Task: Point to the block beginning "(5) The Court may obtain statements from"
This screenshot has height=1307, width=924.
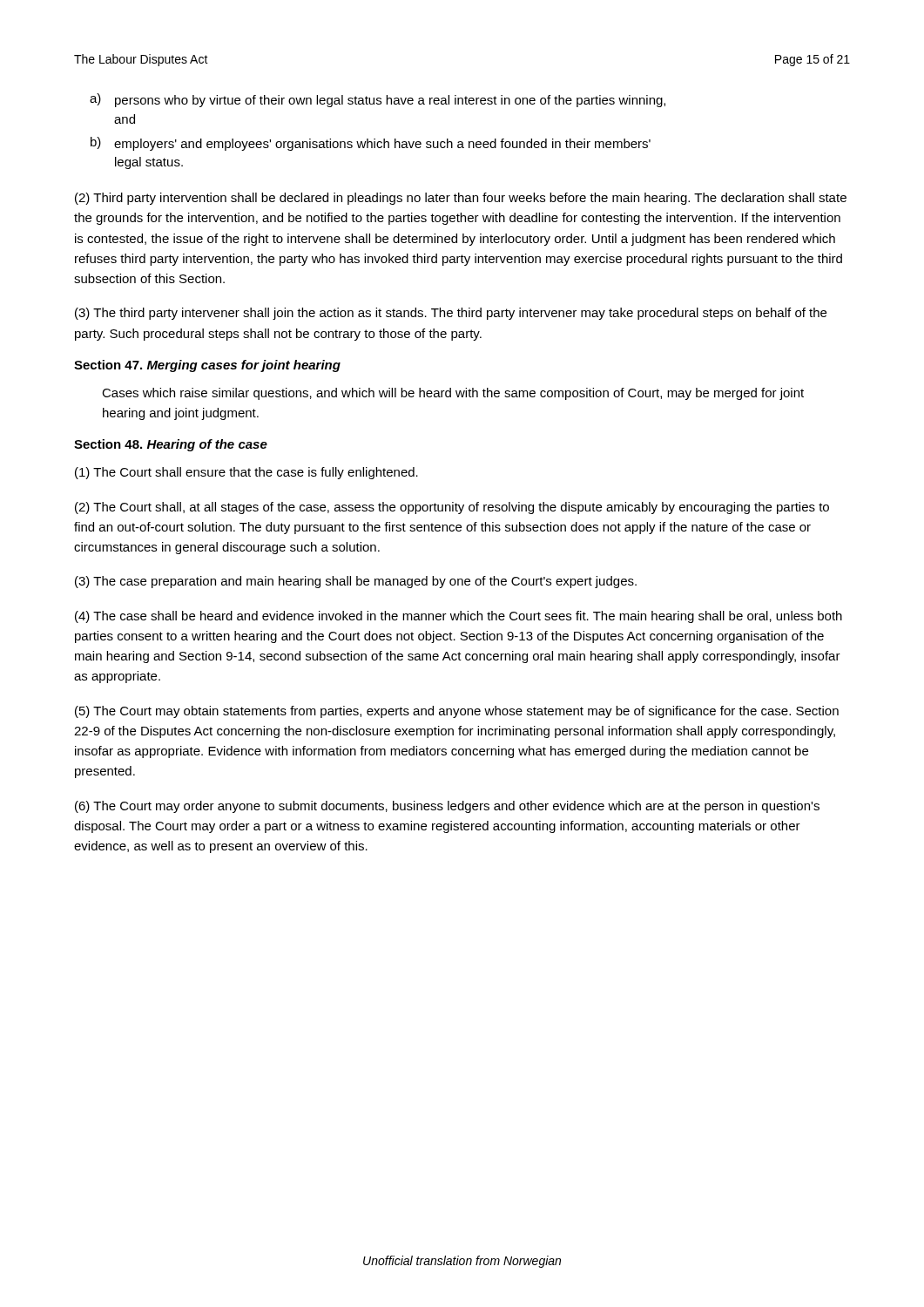Action: point(457,741)
